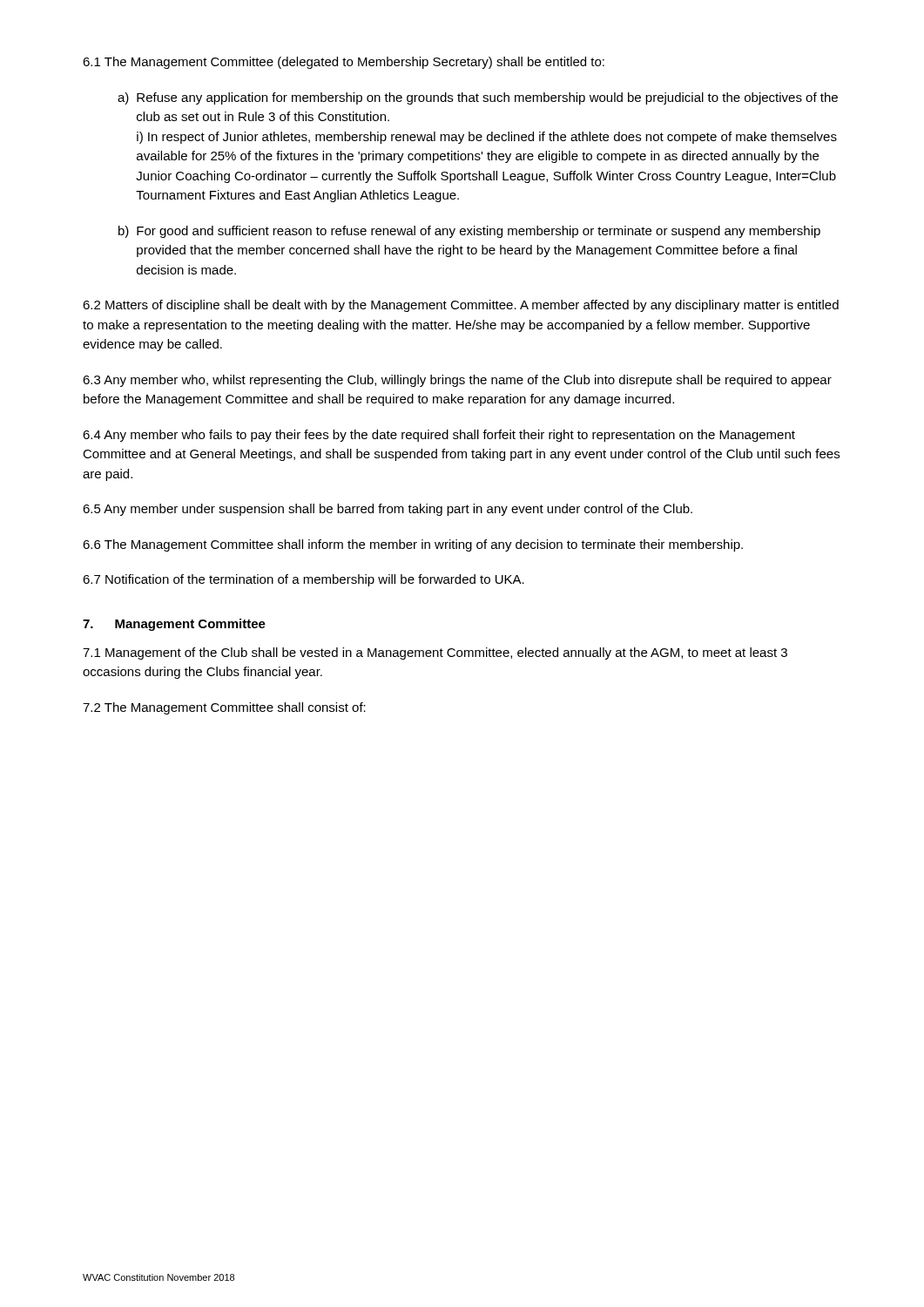Select the text starting "7 Notification of the"
Viewport: 924px width, 1307px height.
[304, 579]
